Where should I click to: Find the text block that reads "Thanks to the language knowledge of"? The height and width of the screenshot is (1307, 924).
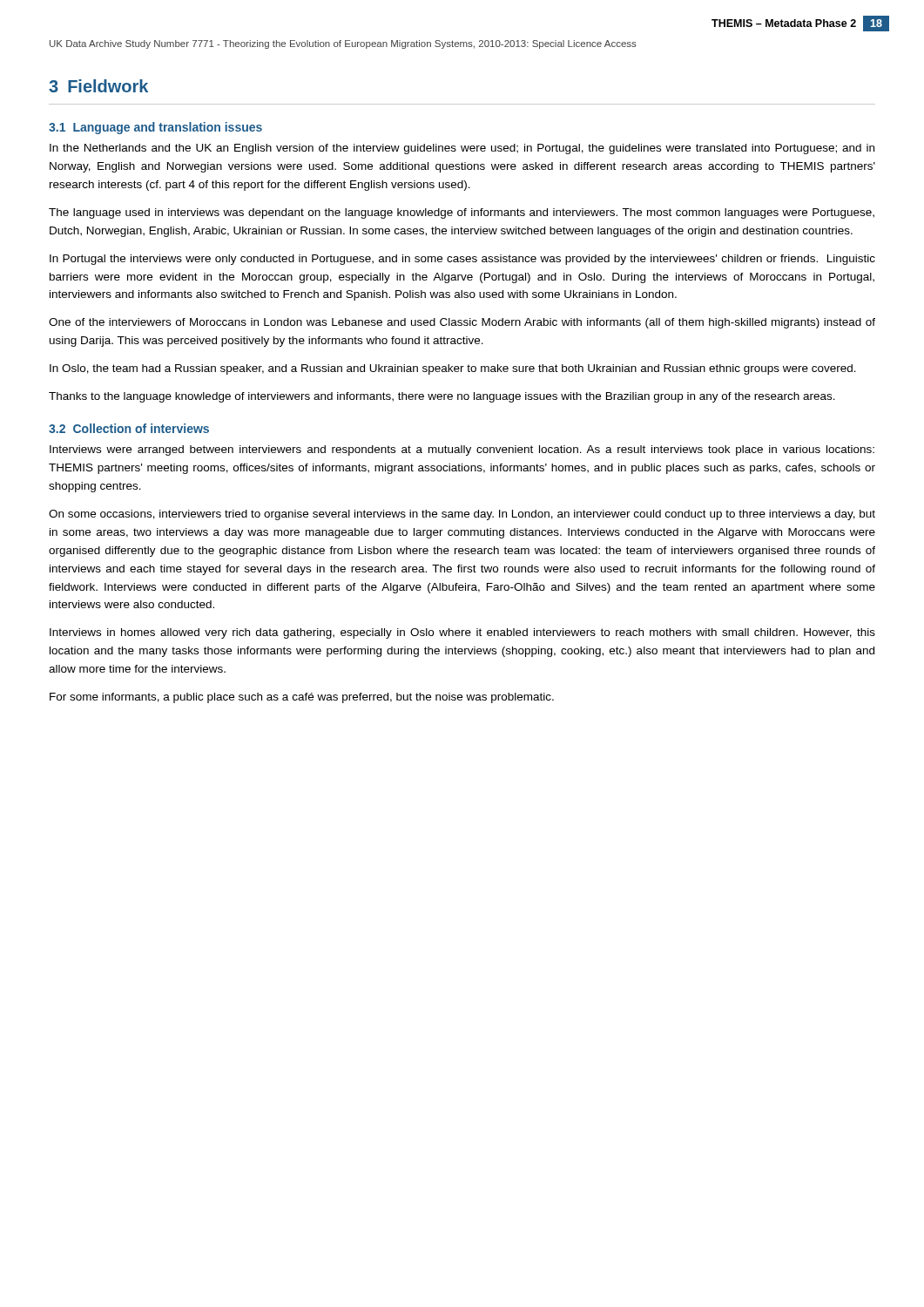pyautogui.click(x=442, y=396)
